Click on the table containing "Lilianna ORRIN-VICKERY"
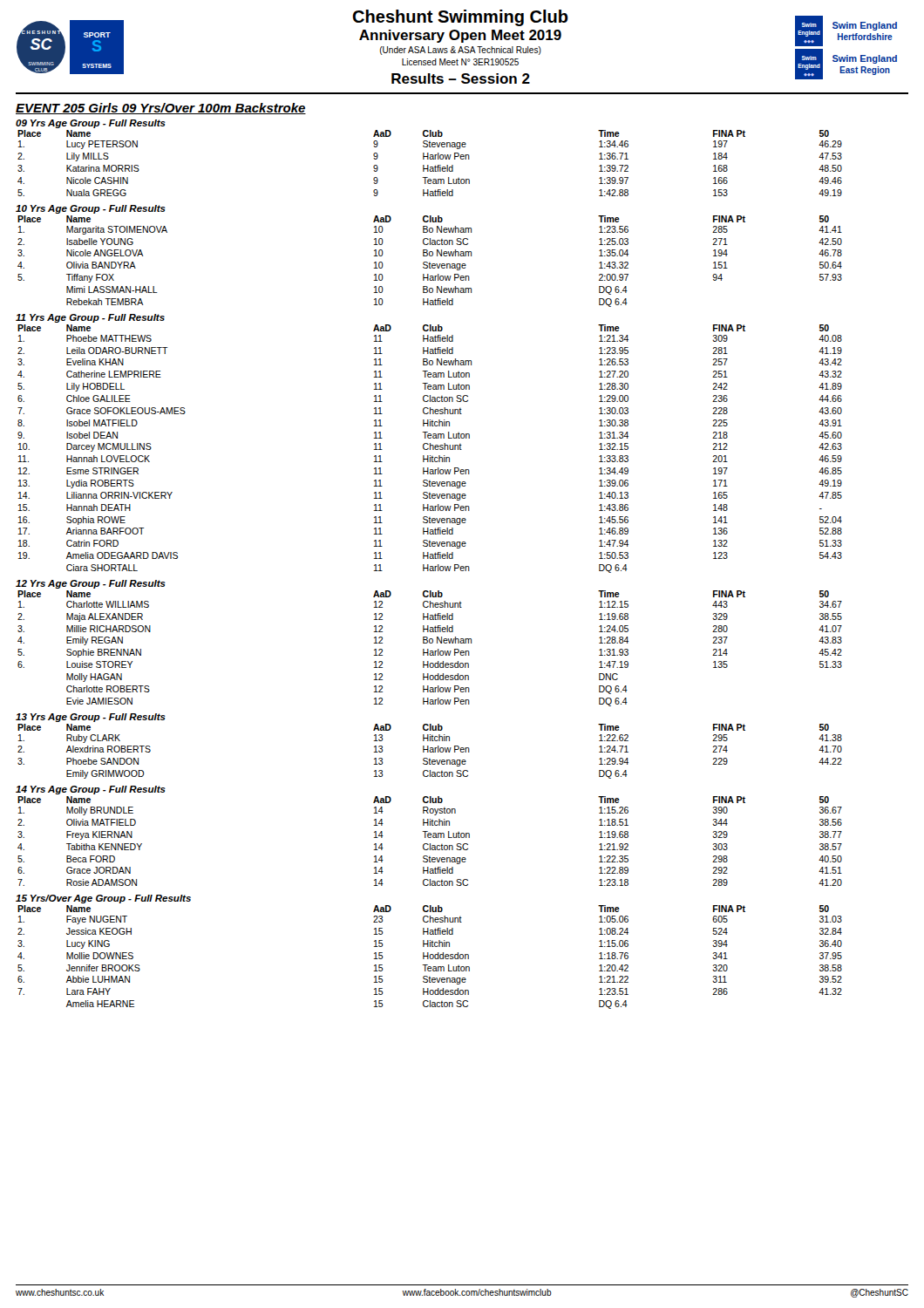 462,449
